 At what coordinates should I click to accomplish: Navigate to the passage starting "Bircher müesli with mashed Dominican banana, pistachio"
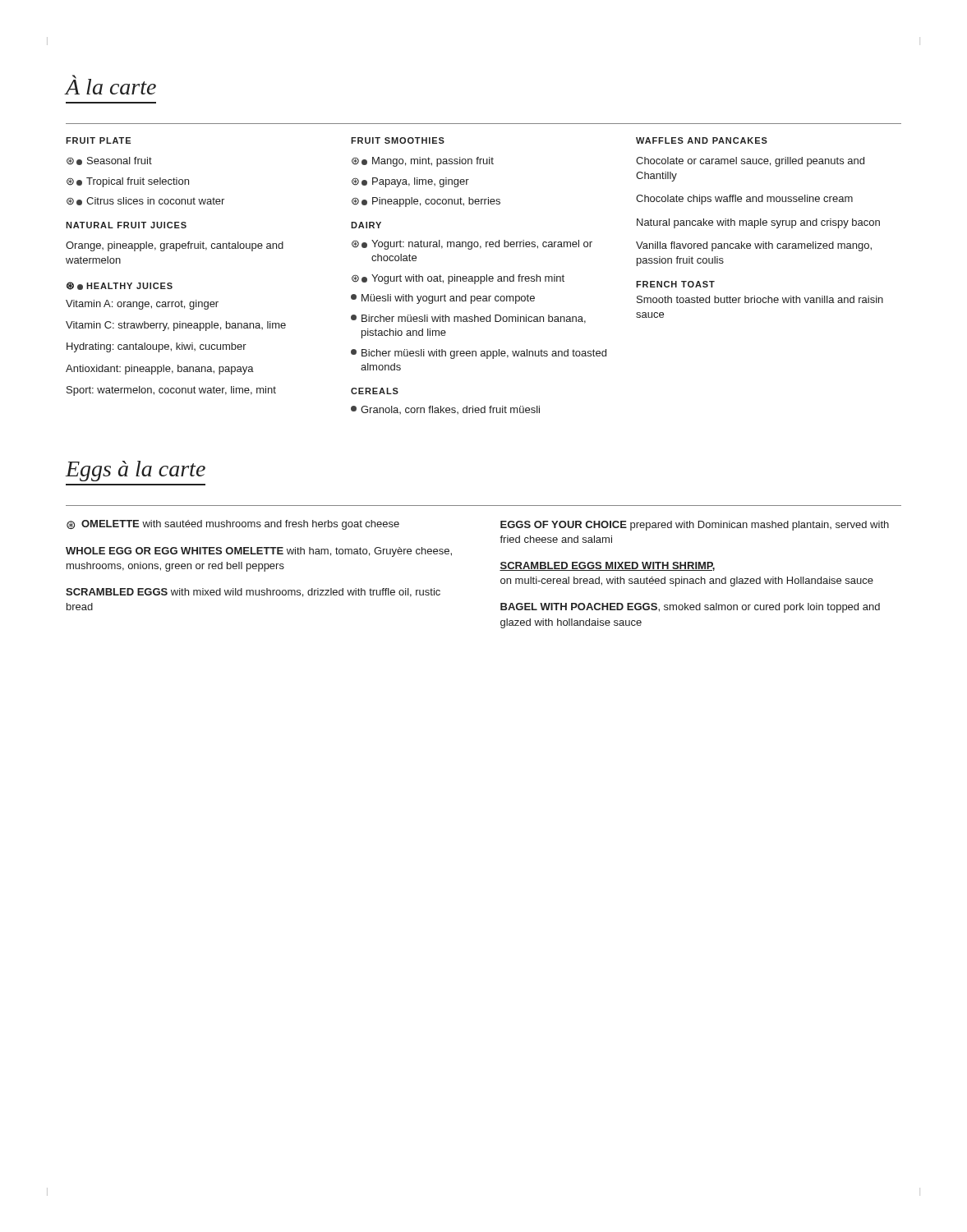484,326
